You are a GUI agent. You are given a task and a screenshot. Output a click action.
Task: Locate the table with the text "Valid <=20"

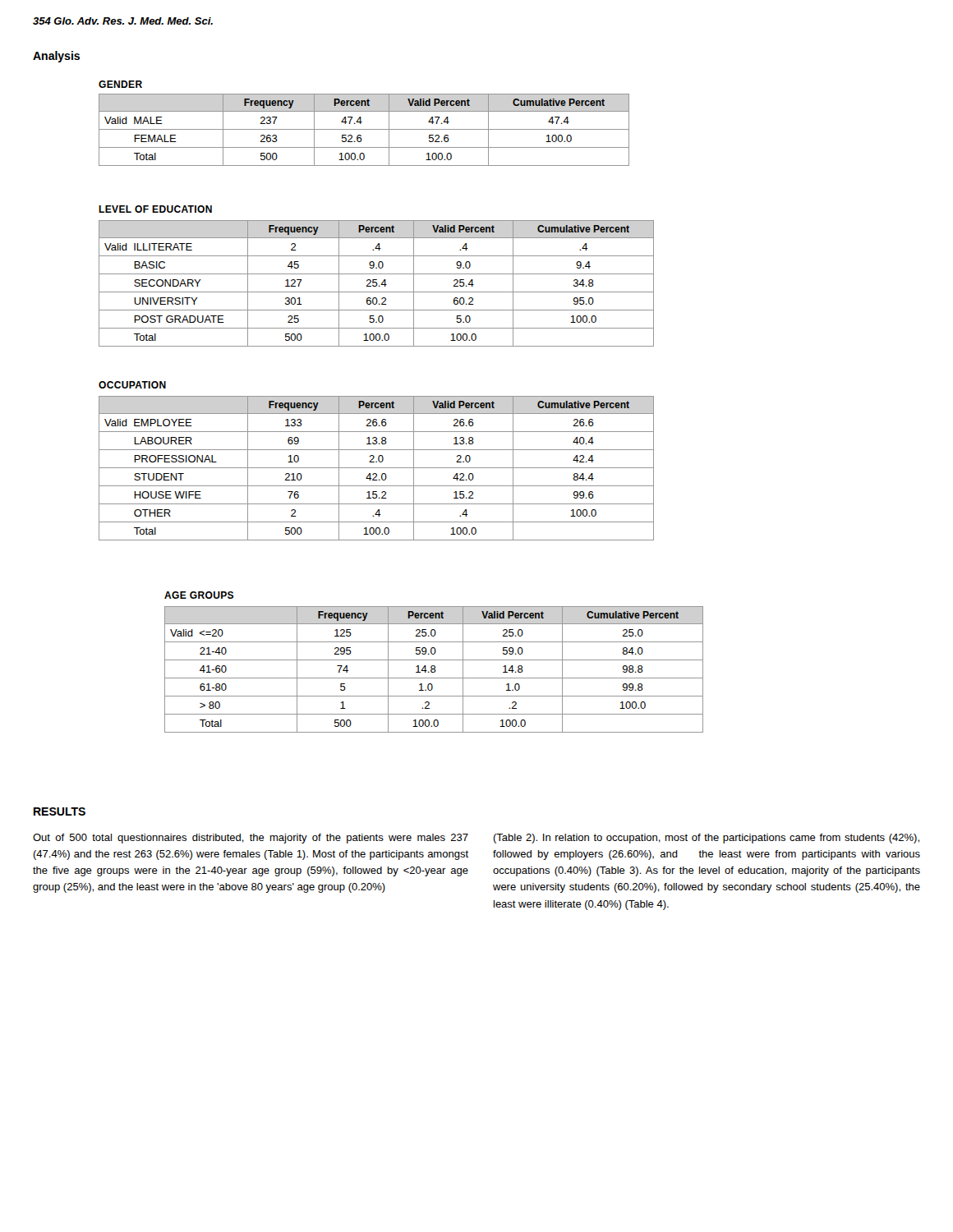(x=434, y=669)
